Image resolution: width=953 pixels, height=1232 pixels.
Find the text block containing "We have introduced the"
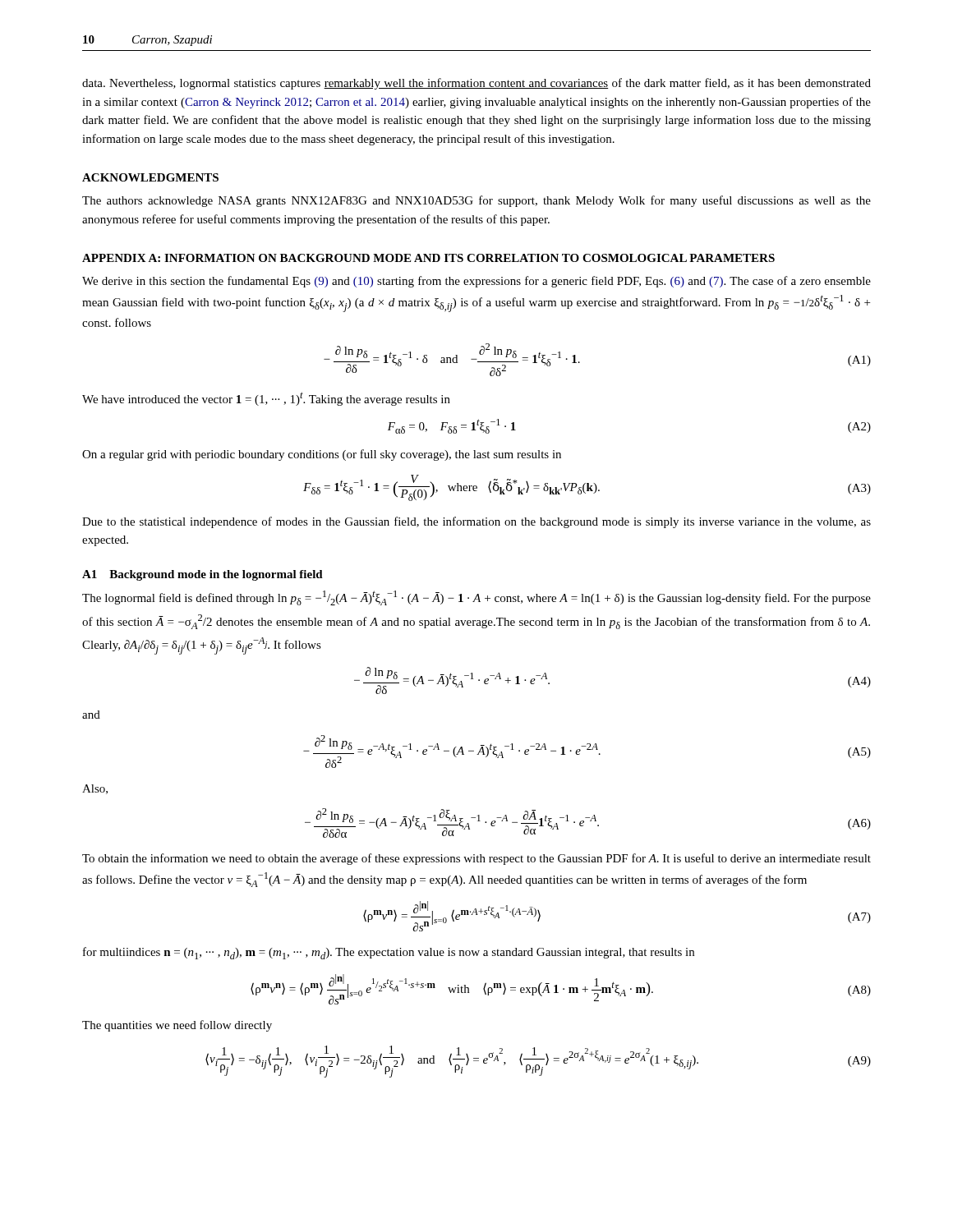coord(266,399)
